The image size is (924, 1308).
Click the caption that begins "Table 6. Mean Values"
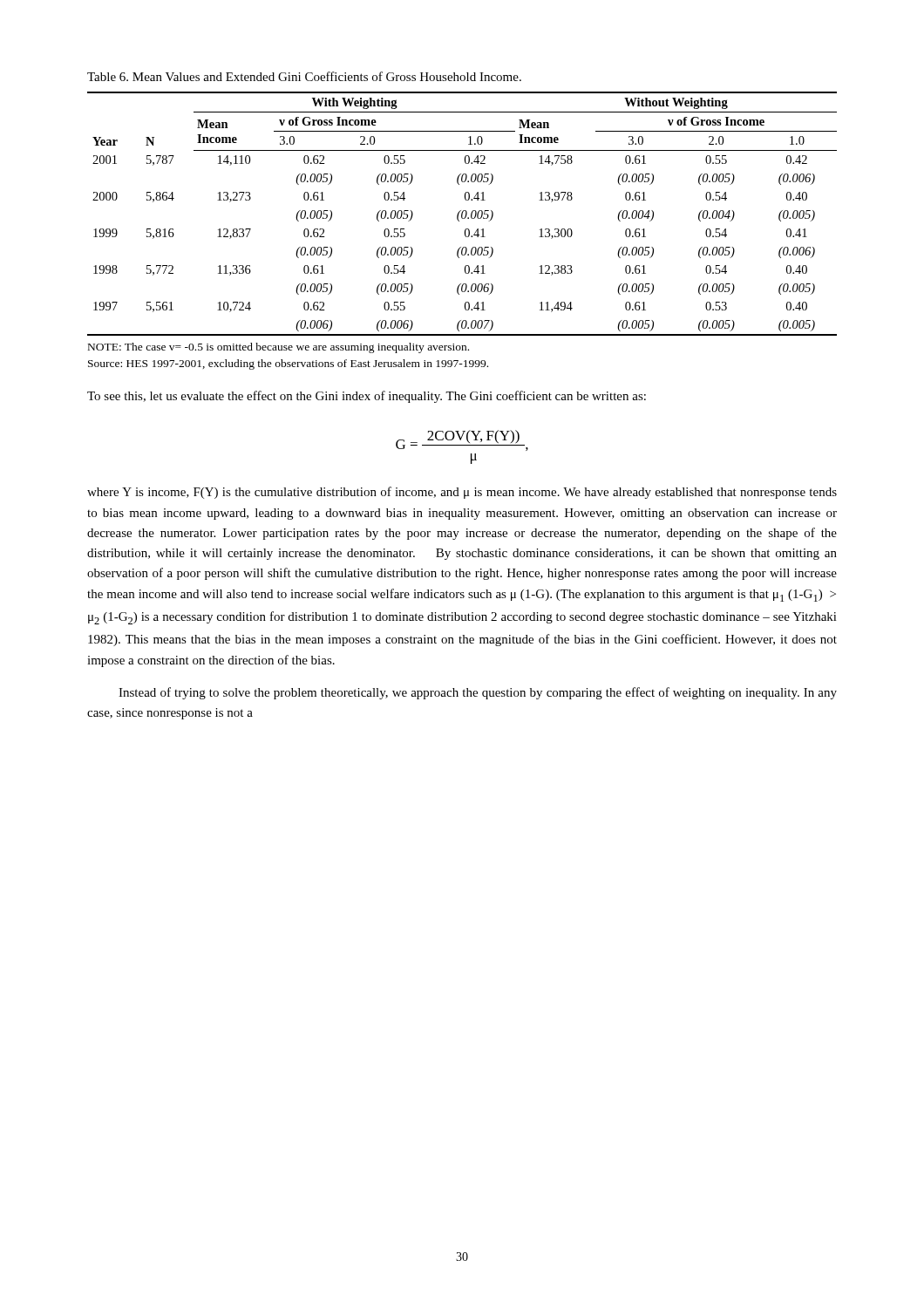click(x=305, y=77)
